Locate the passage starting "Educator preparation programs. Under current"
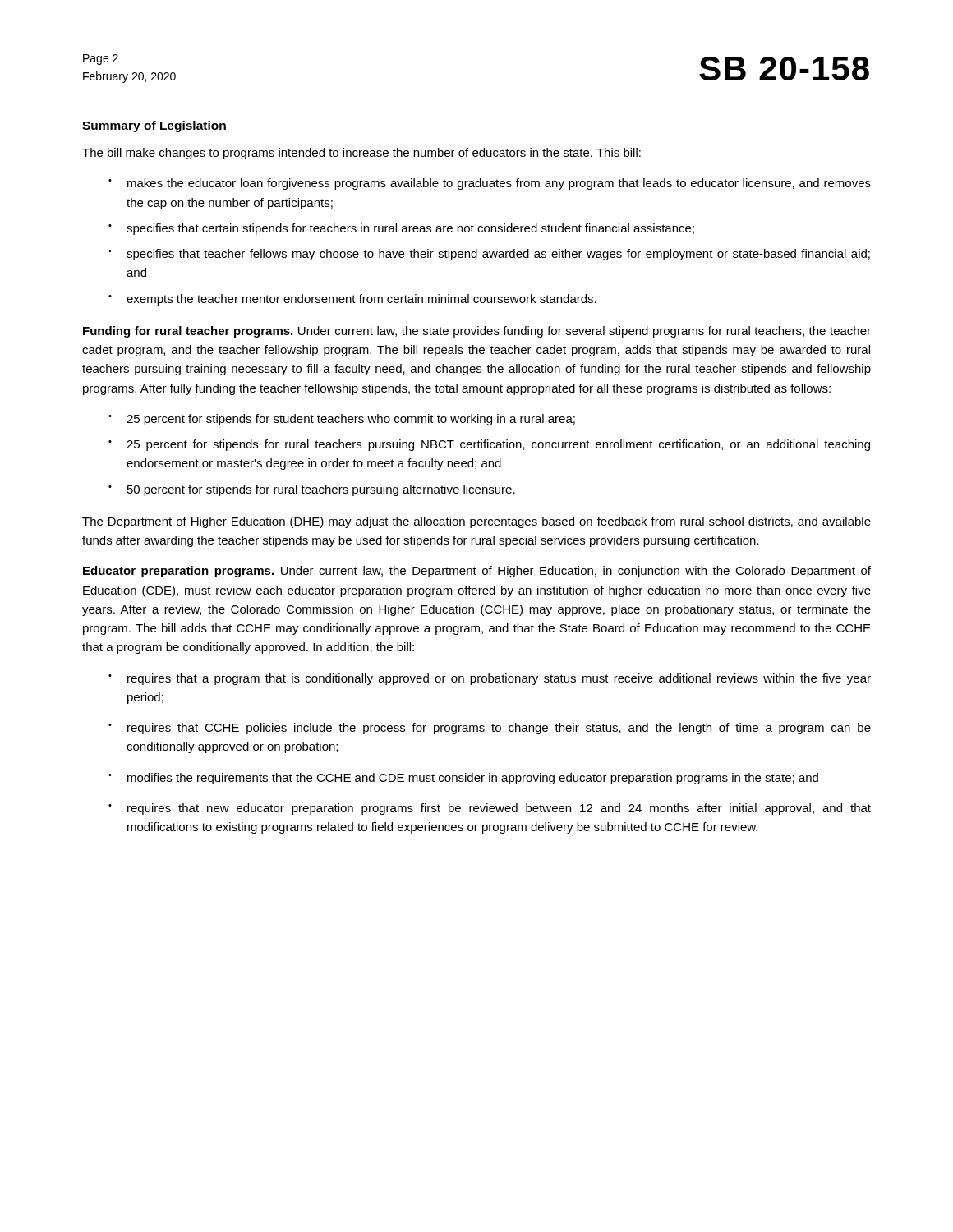Image resolution: width=953 pixels, height=1232 pixels. pyautogui.click(x=476, y=609)
